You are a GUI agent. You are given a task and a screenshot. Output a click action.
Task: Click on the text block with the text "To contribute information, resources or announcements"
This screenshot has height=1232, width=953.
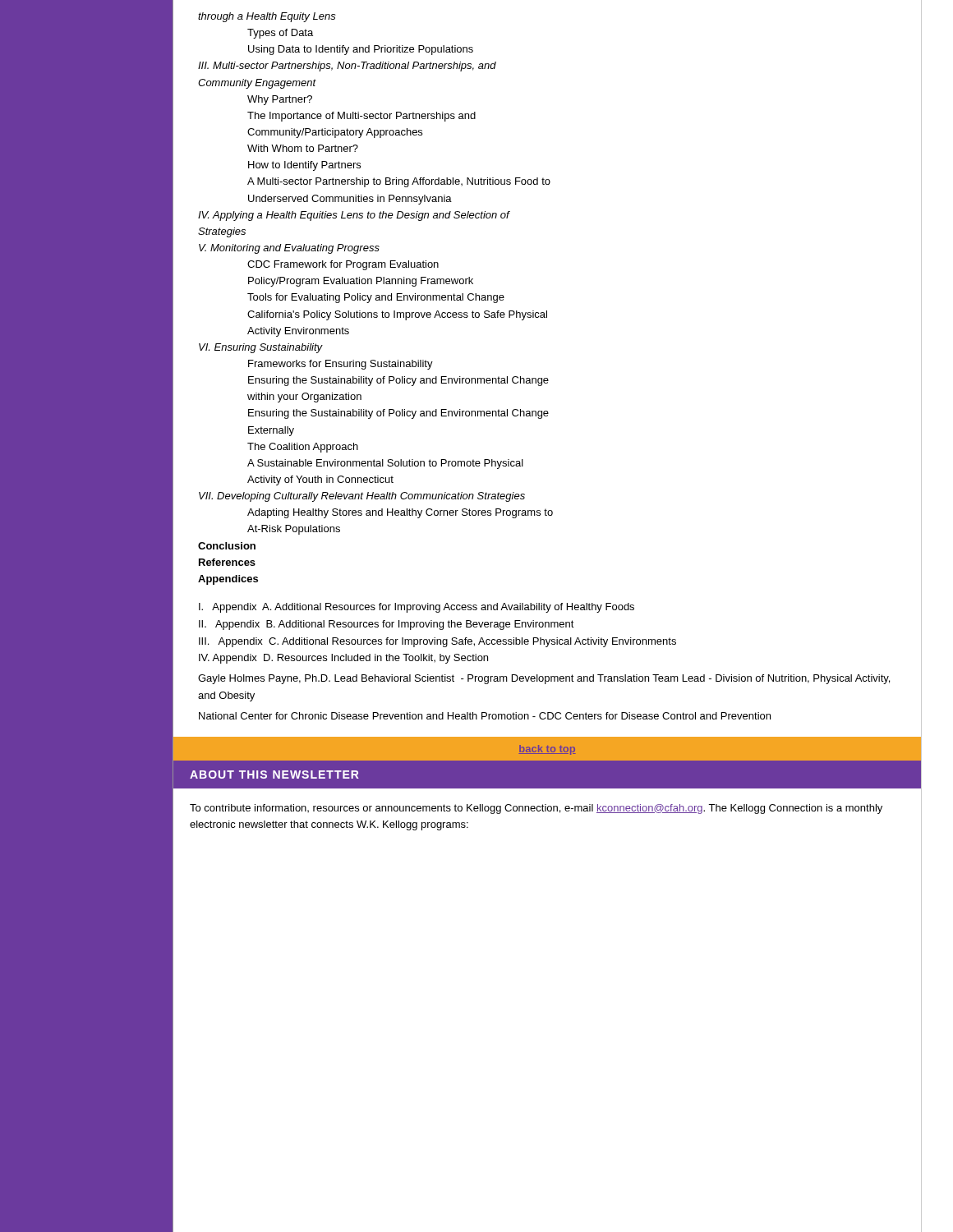coord(536,816)
